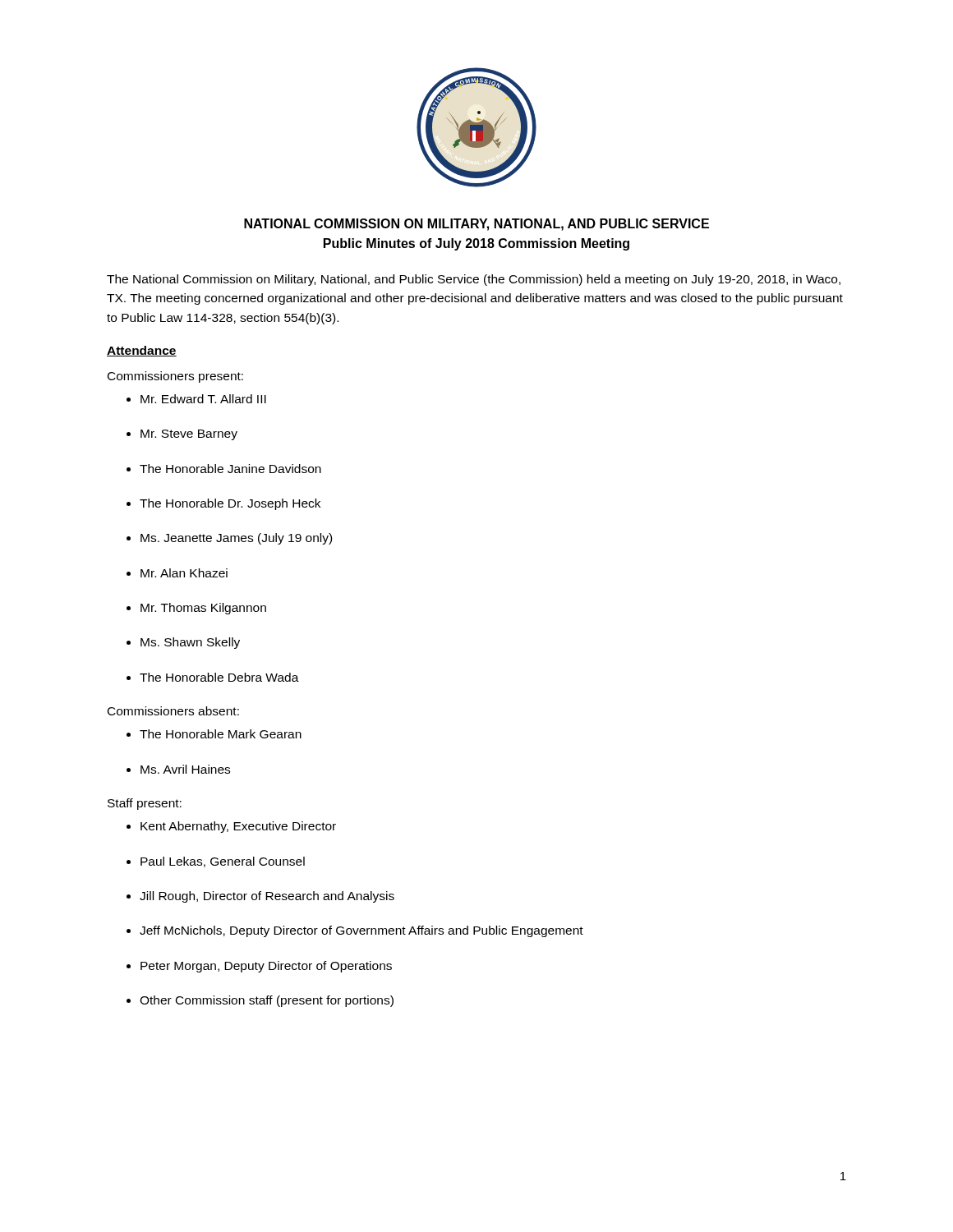The width and height of the screenshot is (953, 1232).
Task: Locate the text "Mr. Edward T. Allard III"
Action: 196,399
